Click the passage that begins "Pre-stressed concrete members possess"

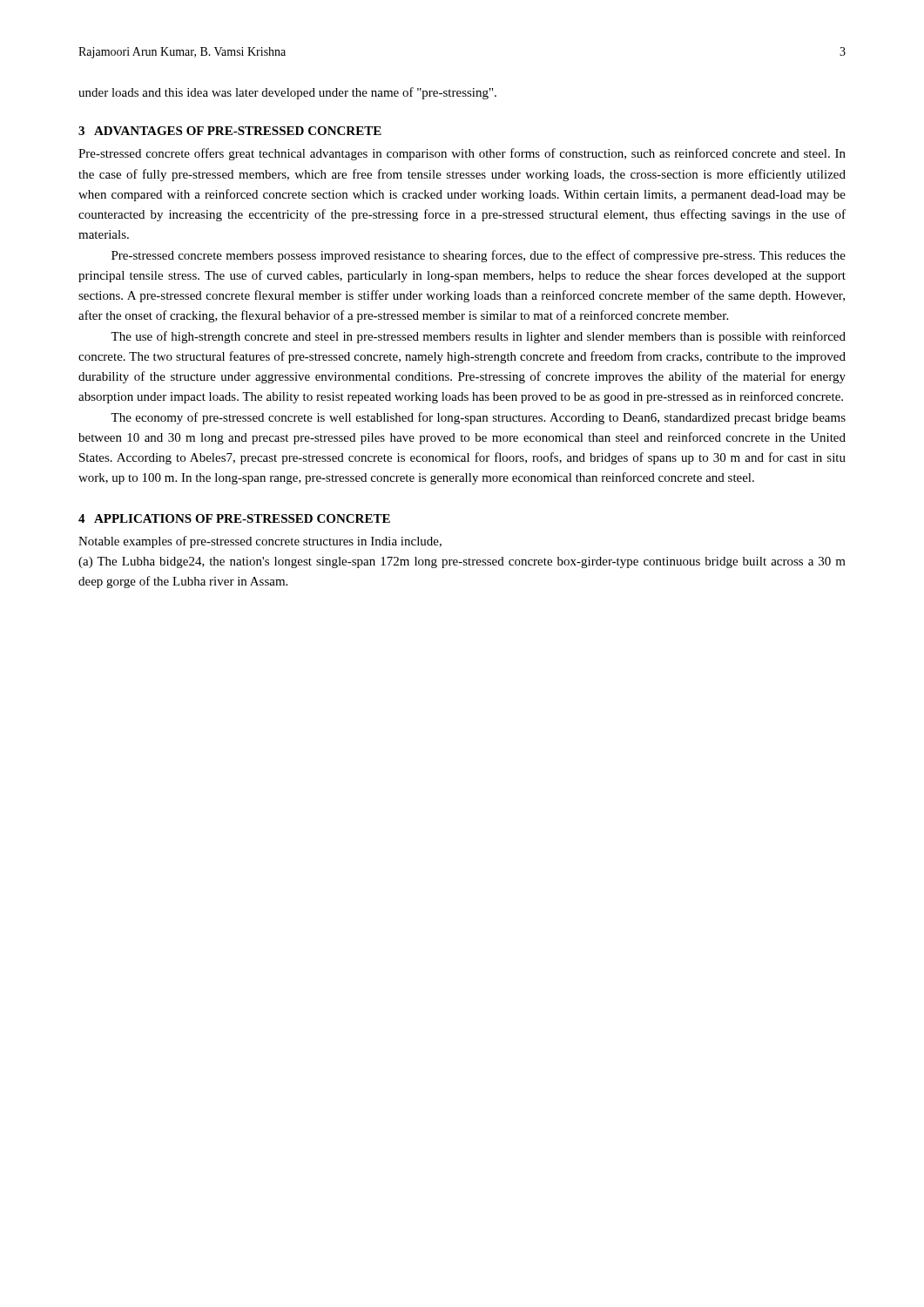point(462,285)
